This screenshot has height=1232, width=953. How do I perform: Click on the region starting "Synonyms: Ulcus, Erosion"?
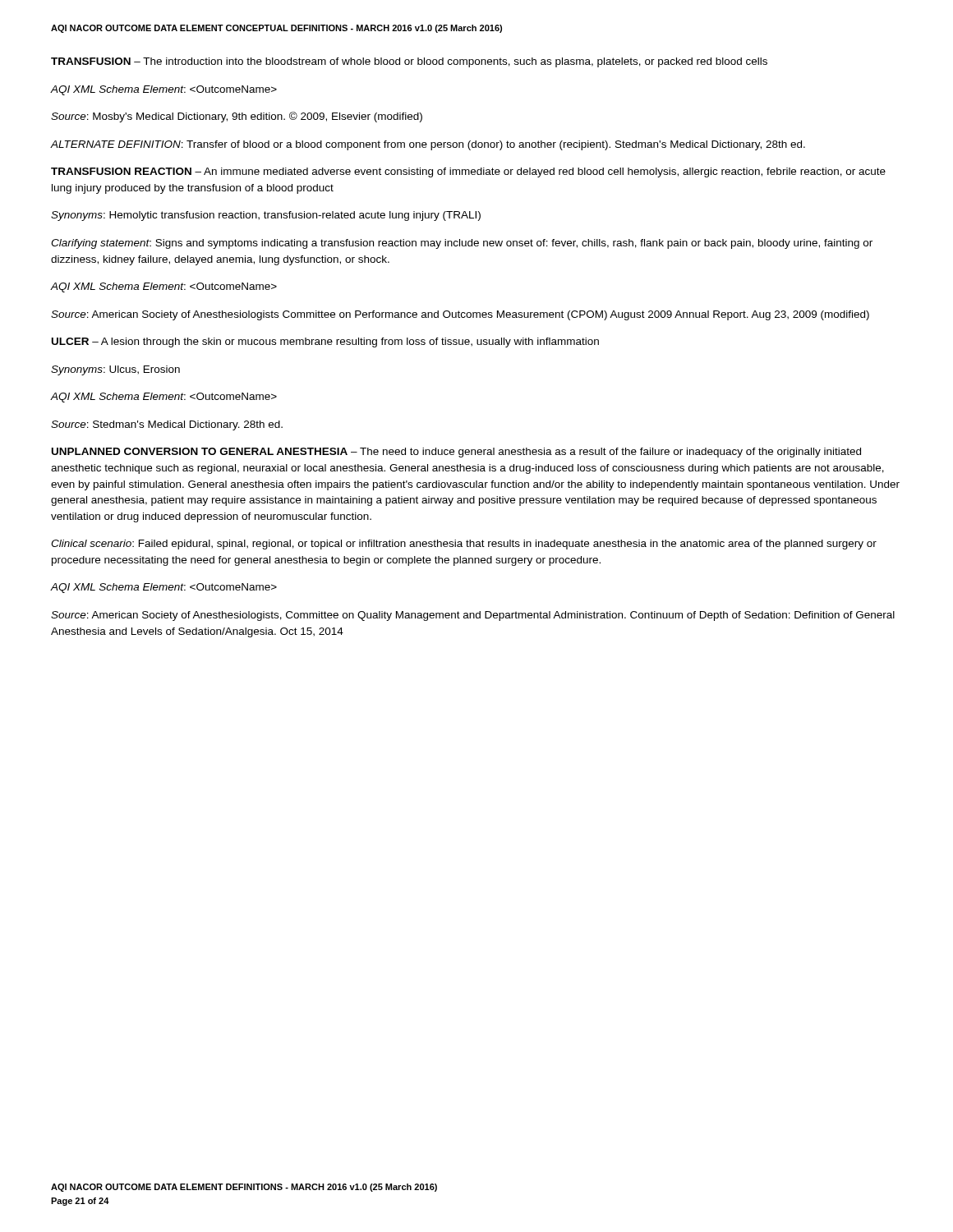point(116,369)
